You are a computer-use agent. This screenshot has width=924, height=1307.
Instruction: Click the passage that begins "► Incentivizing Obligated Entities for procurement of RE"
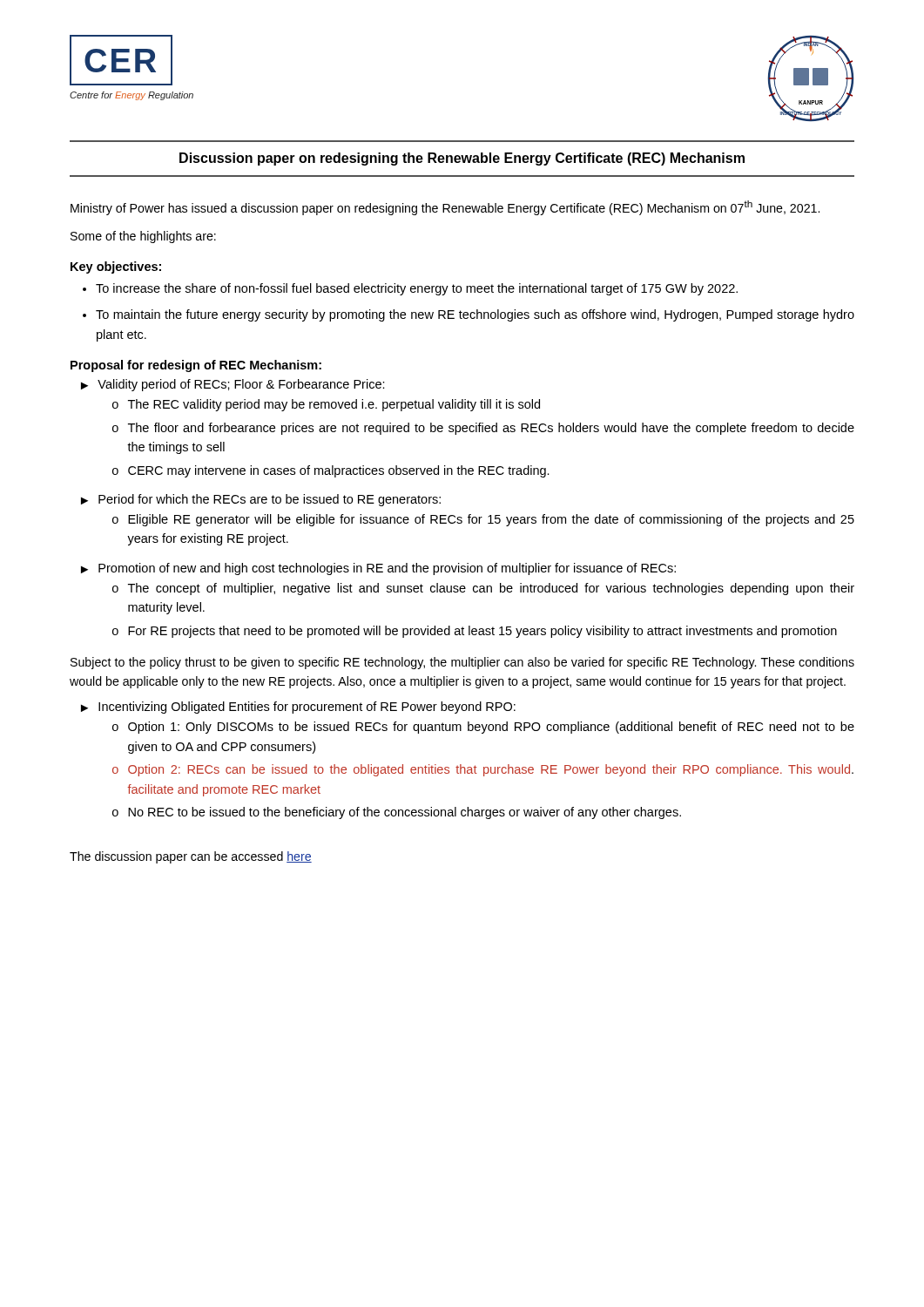(x=466, y=763)
